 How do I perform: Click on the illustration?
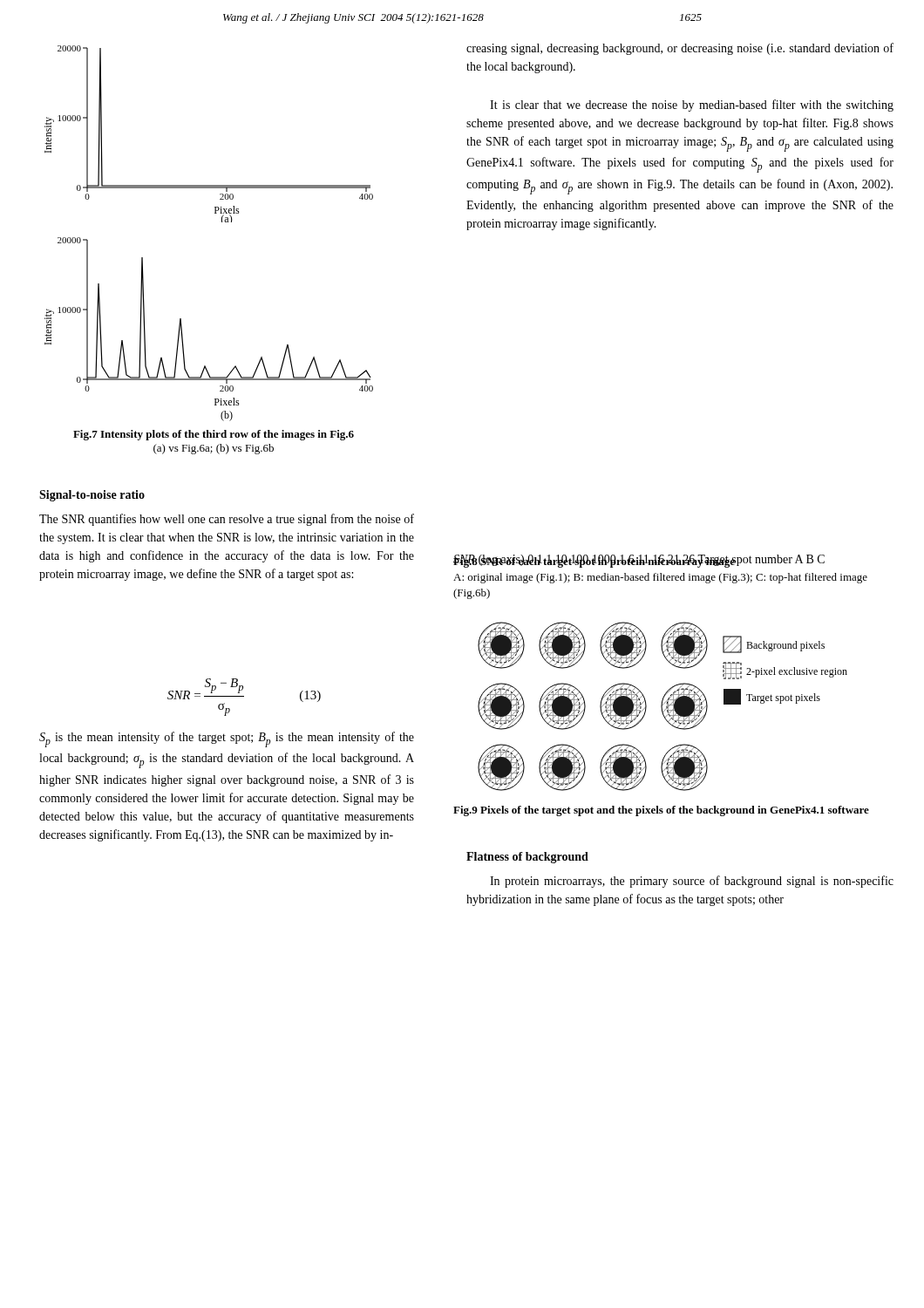676,706
